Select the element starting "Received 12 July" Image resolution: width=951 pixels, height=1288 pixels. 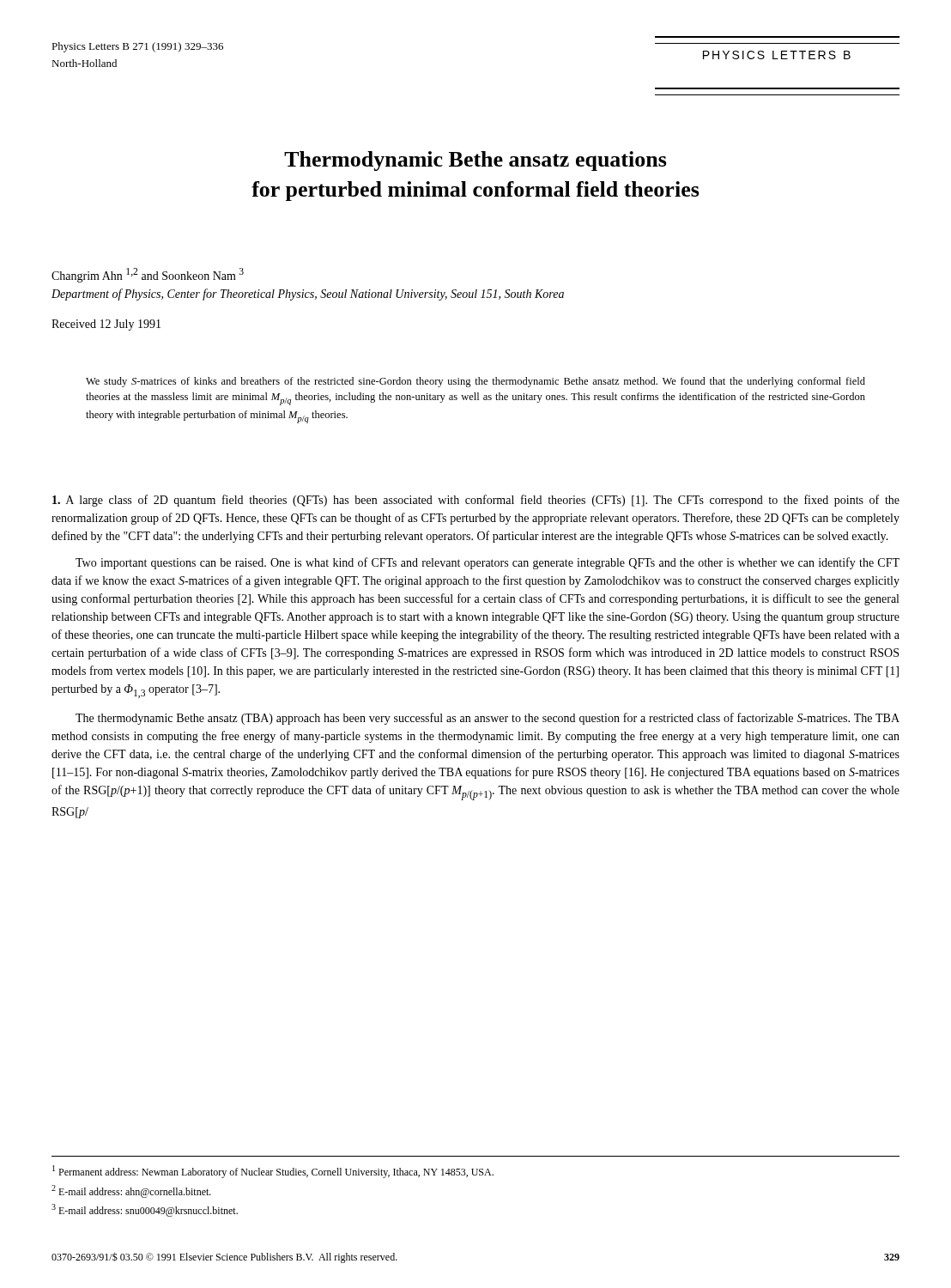pyautogui.click(x=106, y=324)
